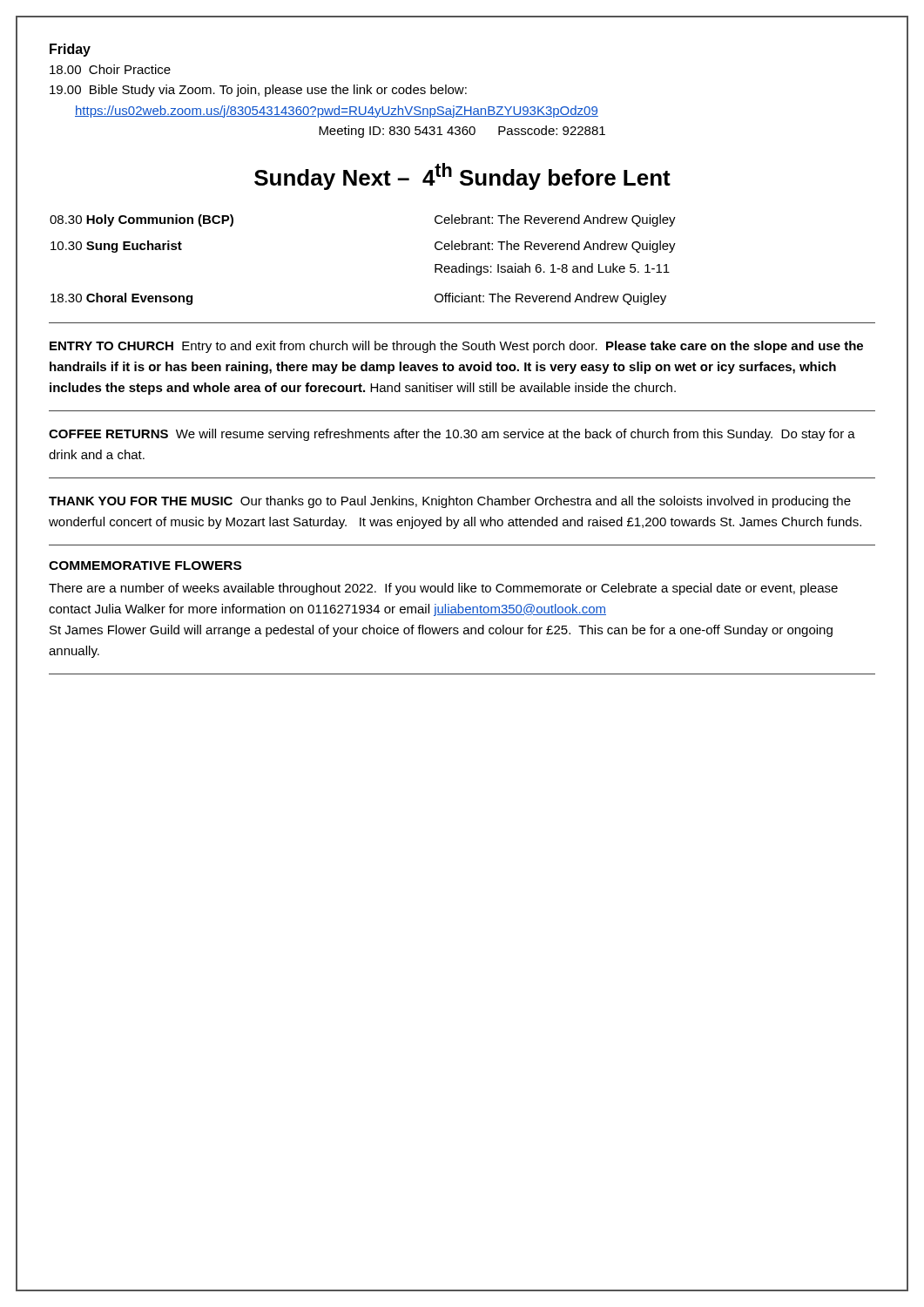Where is the passage that starts "COFFEE RETURNS We"?
The height and width of the screenshot is (1307, 924).
[x=452, y=444]
